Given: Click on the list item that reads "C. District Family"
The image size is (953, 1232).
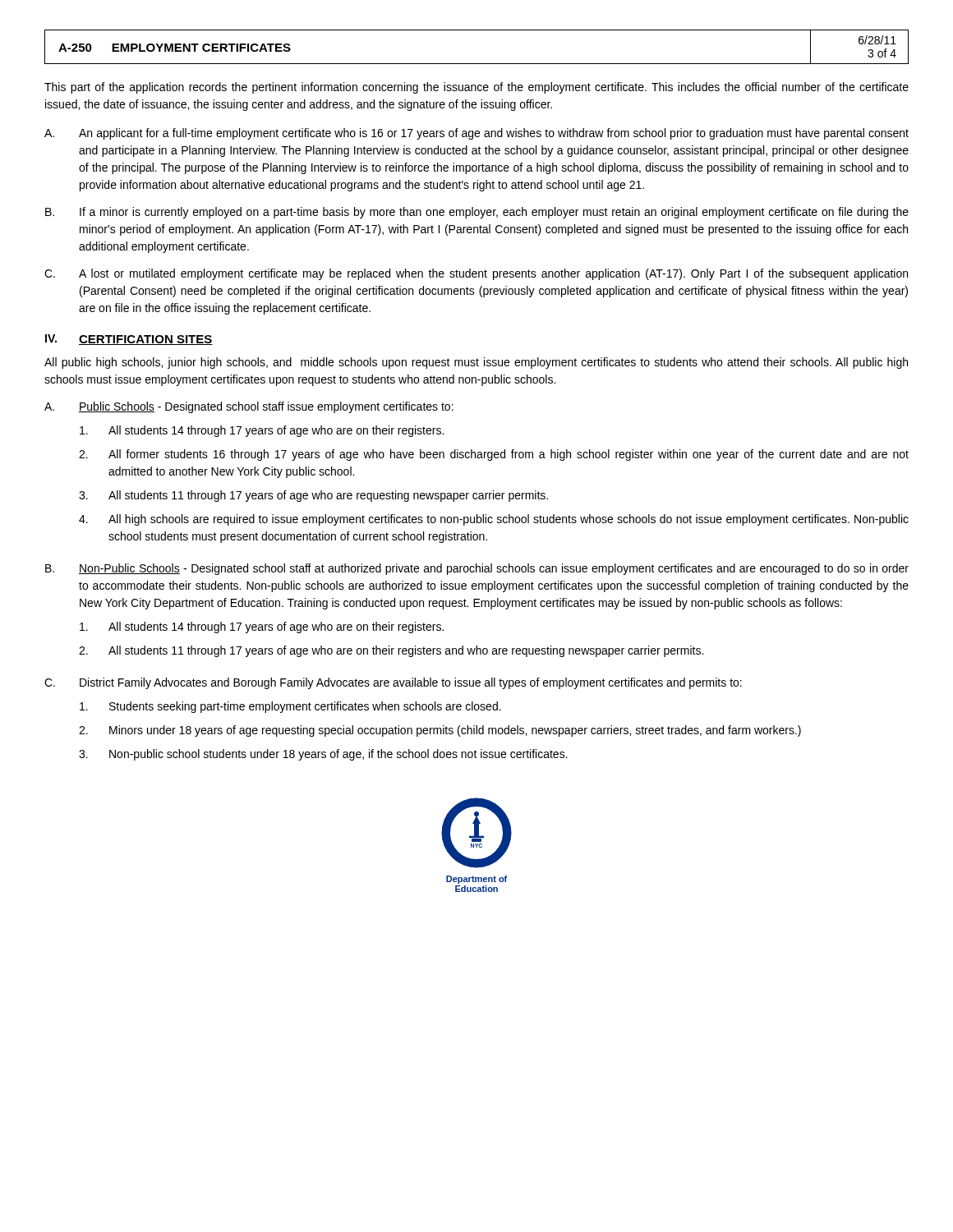Looking at the screenshot, I should pyautogui.click(x=476, y=722).
